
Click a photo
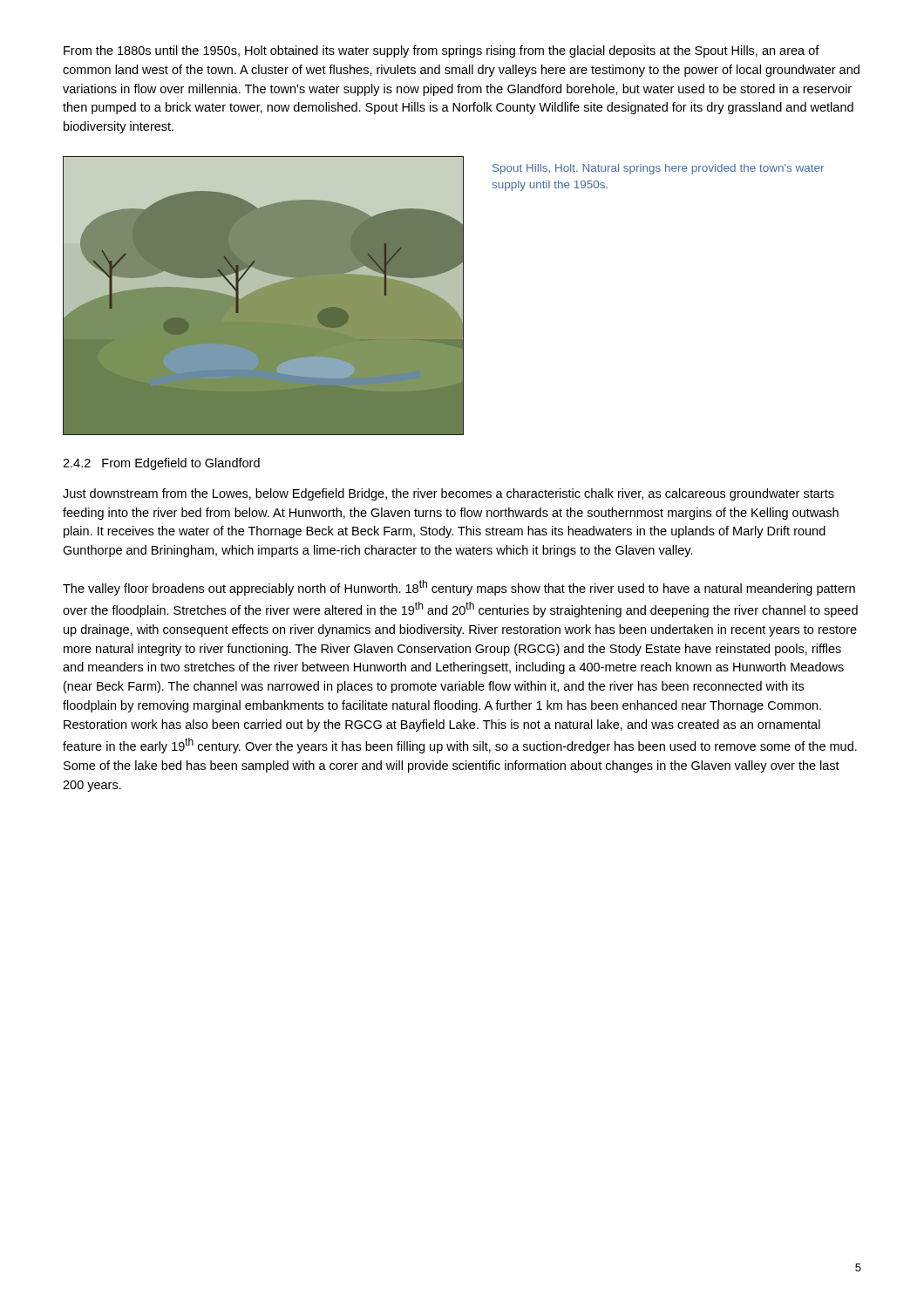pyautogui.click(x=263, y=295)
